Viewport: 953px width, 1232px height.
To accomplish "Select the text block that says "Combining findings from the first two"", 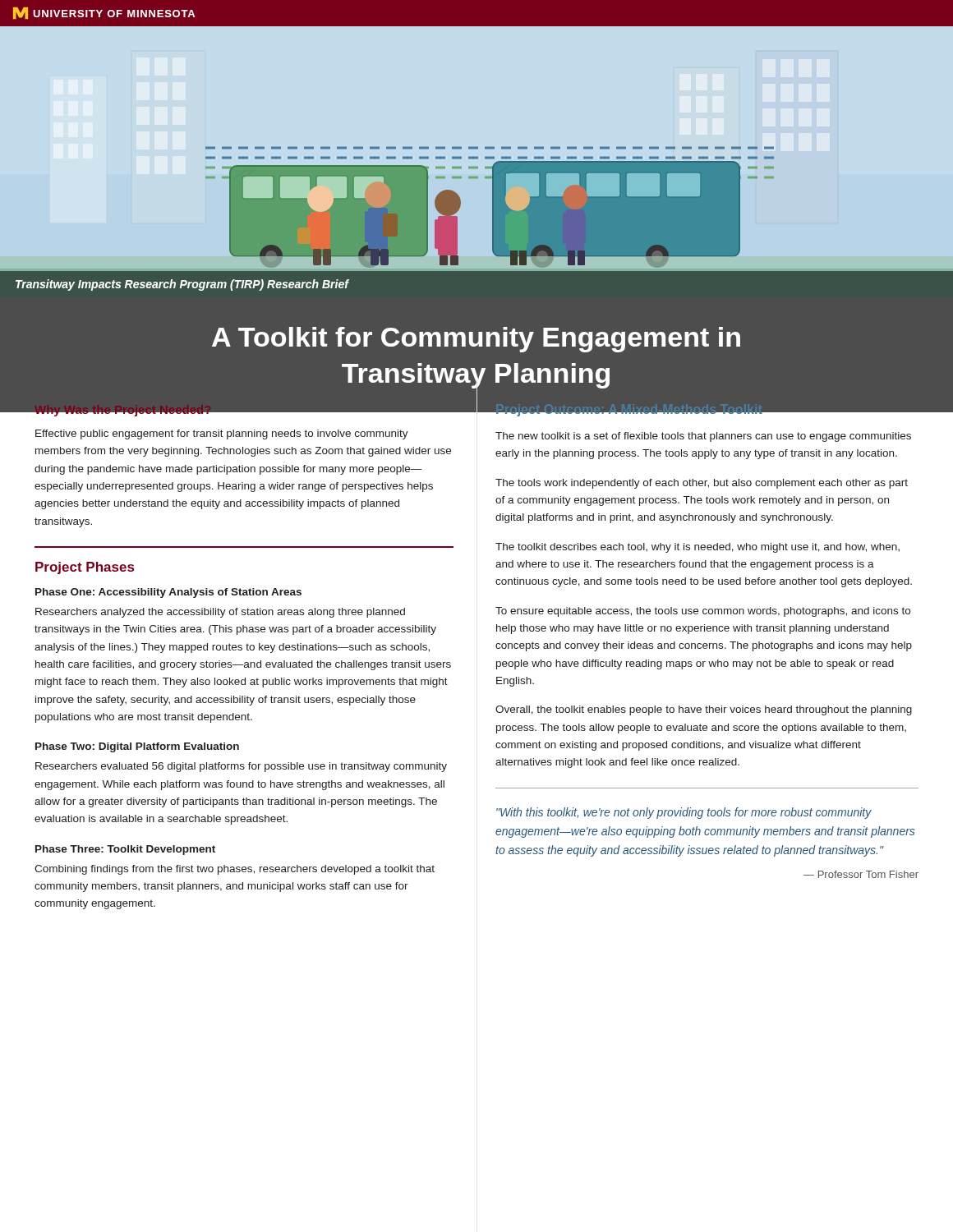I will tap(235, 886).
